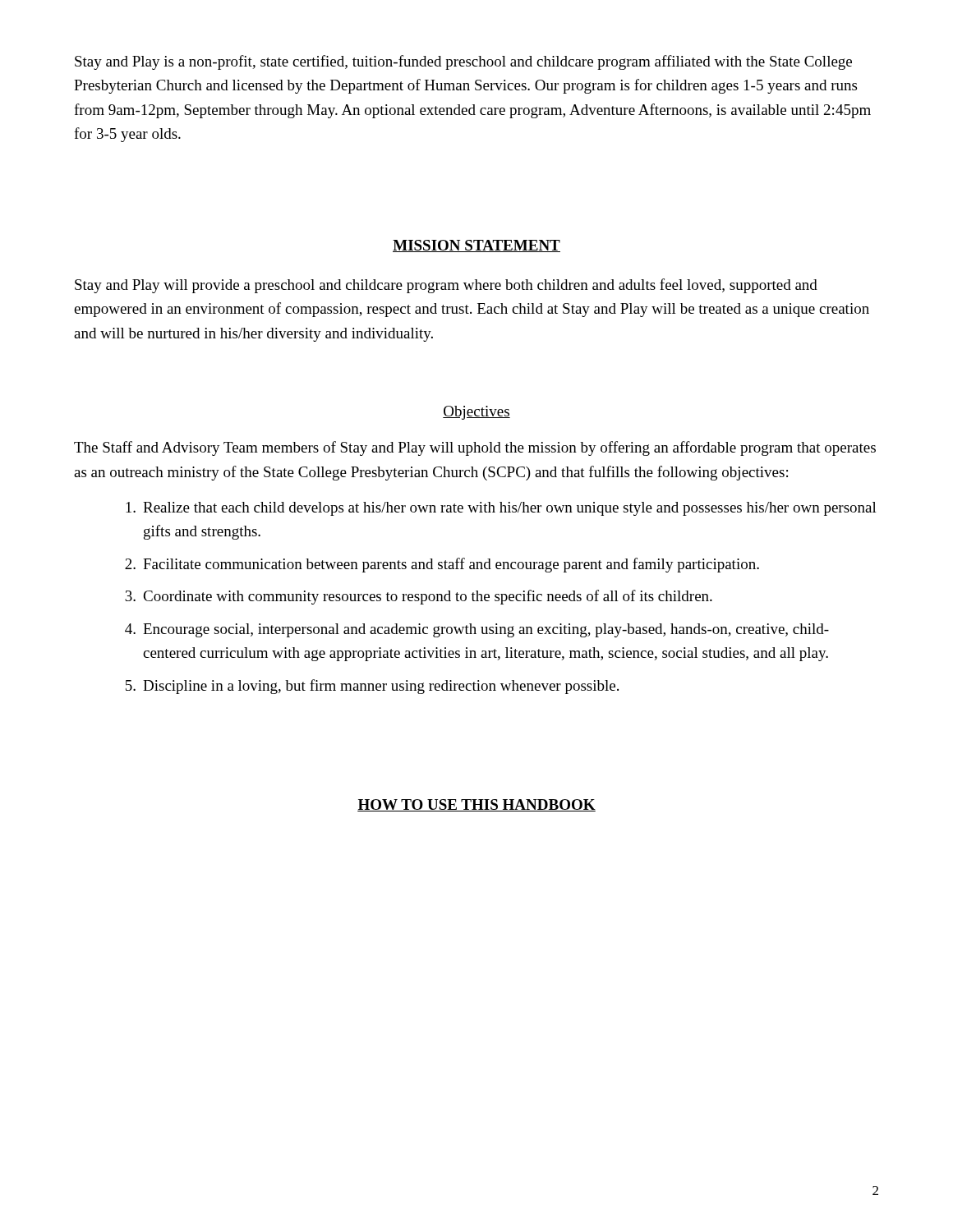Screen dimensions: 1232x953
Task: Select the text starting "The Staff and Advisory Team"
Action: point(476,460)
